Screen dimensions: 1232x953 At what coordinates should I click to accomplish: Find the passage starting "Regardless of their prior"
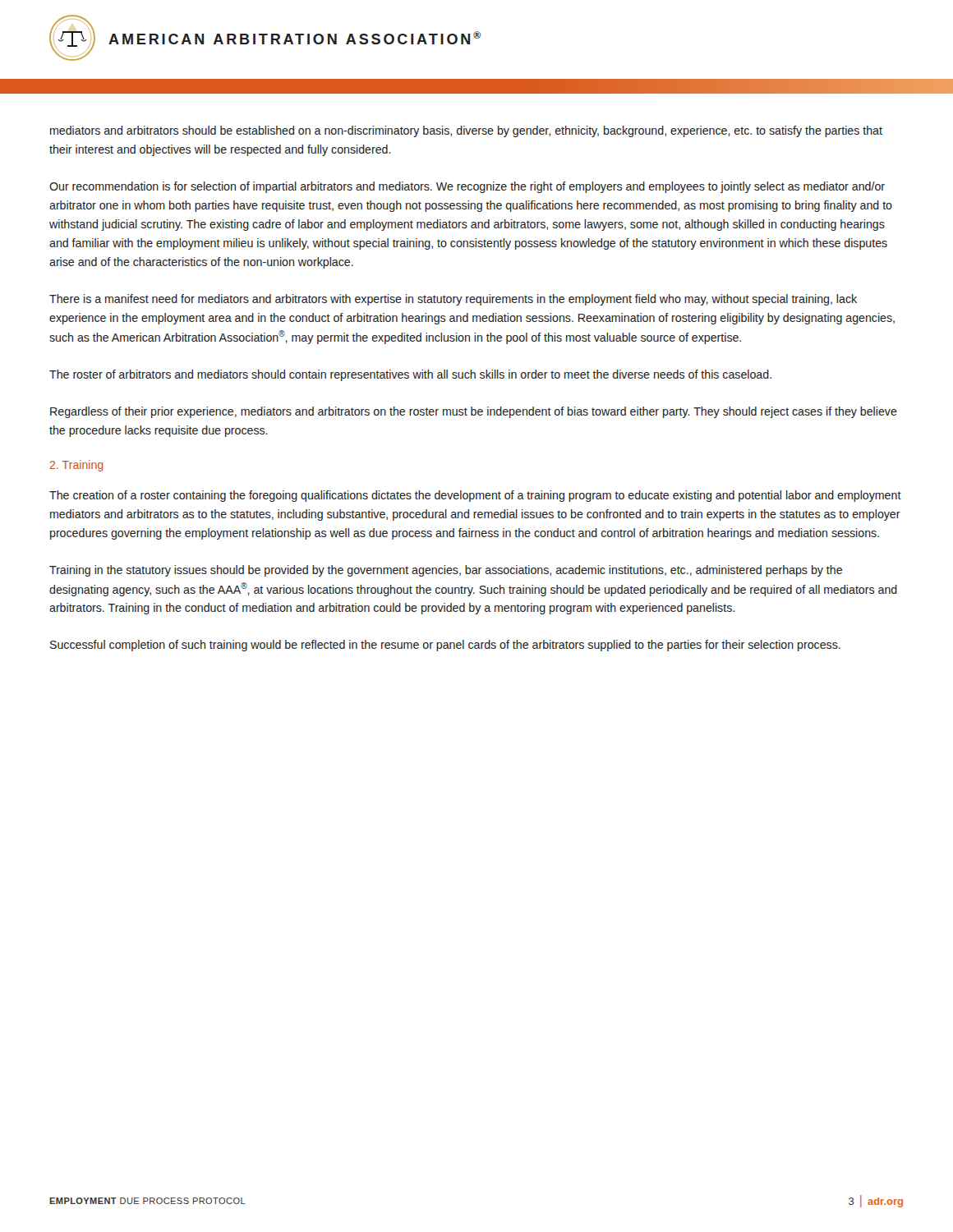pos(473,421)
